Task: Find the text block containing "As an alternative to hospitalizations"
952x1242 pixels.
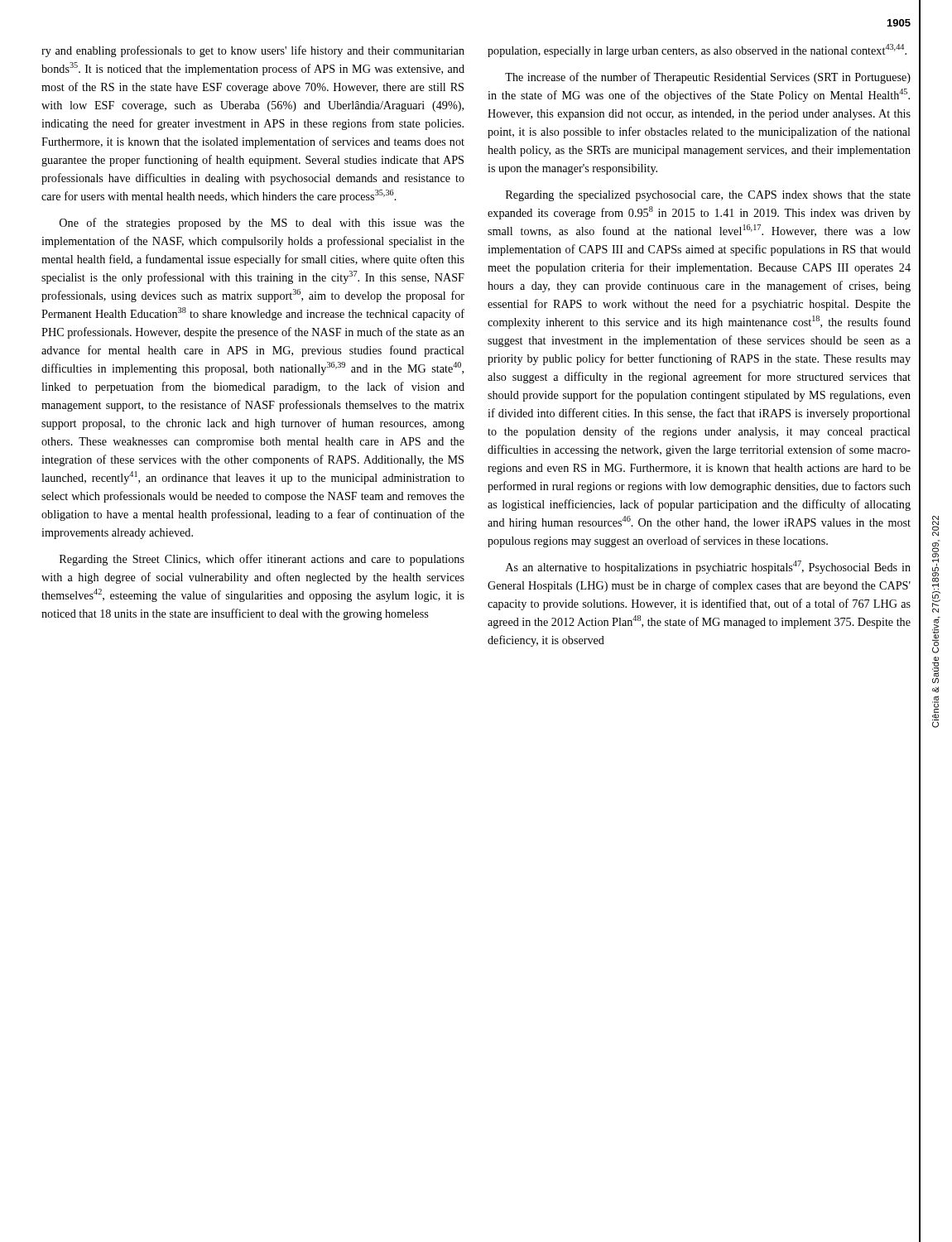Action: tap(699, 604)
